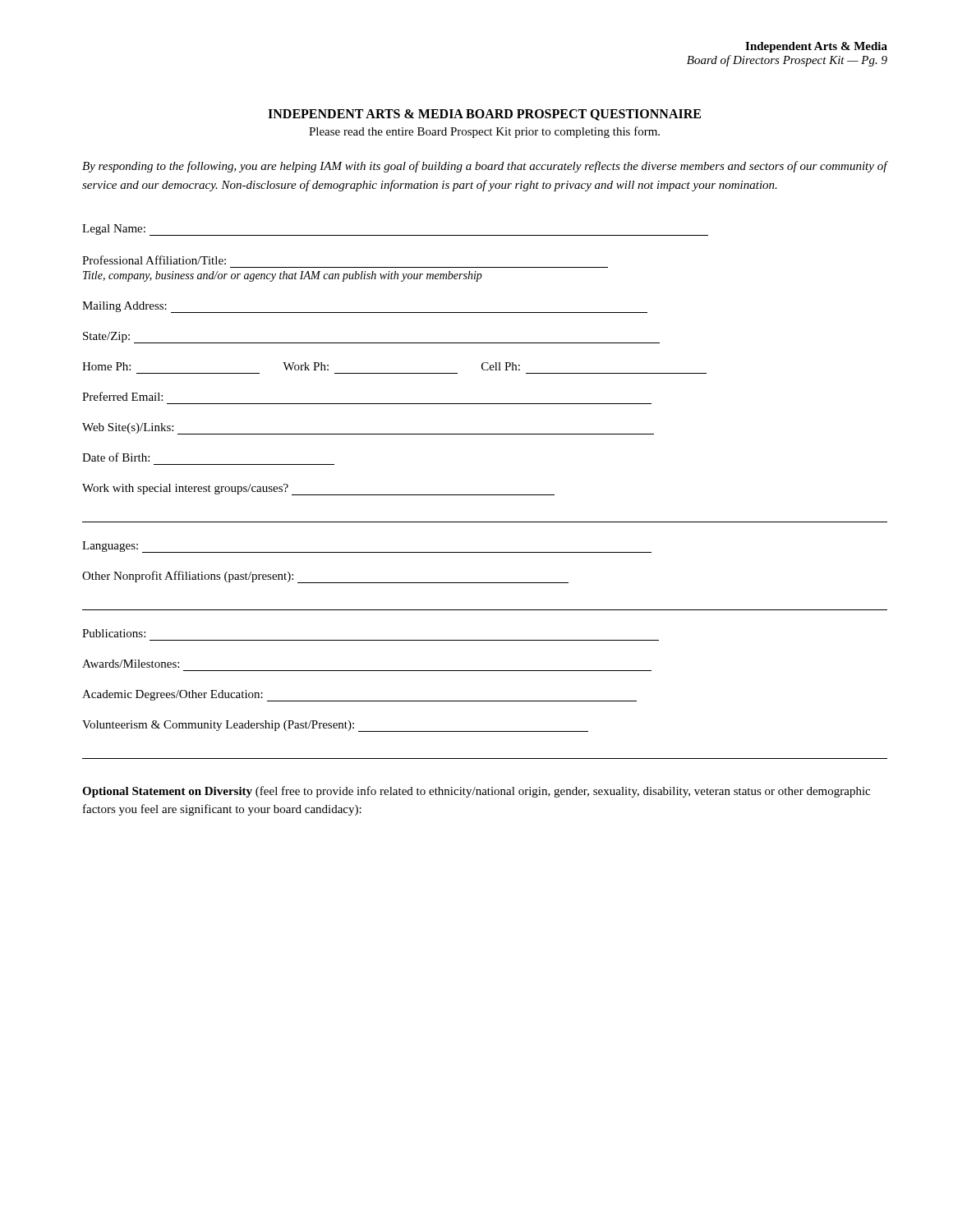Click on the text starting "Other Nonprofit Affiliations (past/present):"
This screenshot has height=1232, width=953.
[485, 588]
